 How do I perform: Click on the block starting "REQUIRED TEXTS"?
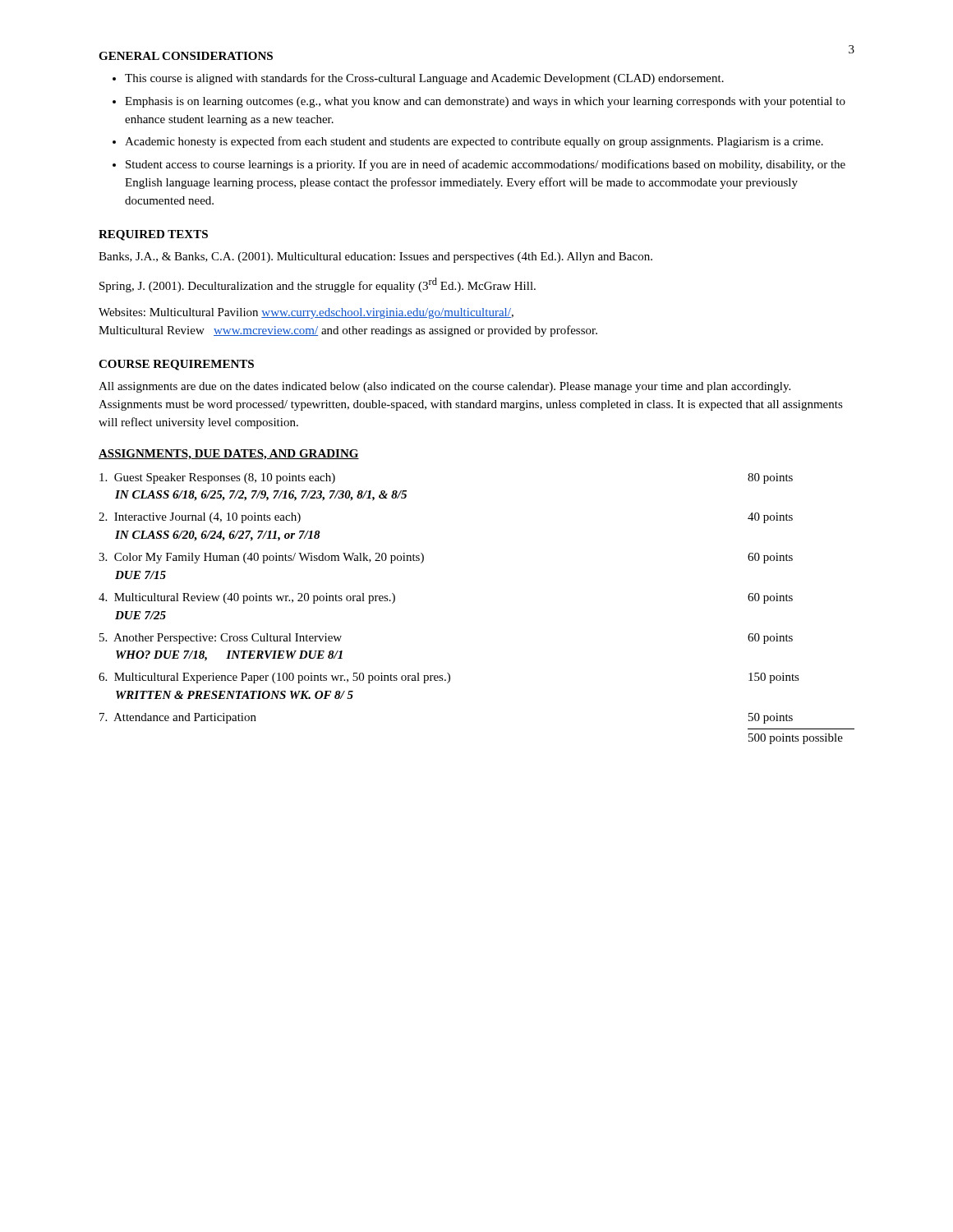pos(153,234)
